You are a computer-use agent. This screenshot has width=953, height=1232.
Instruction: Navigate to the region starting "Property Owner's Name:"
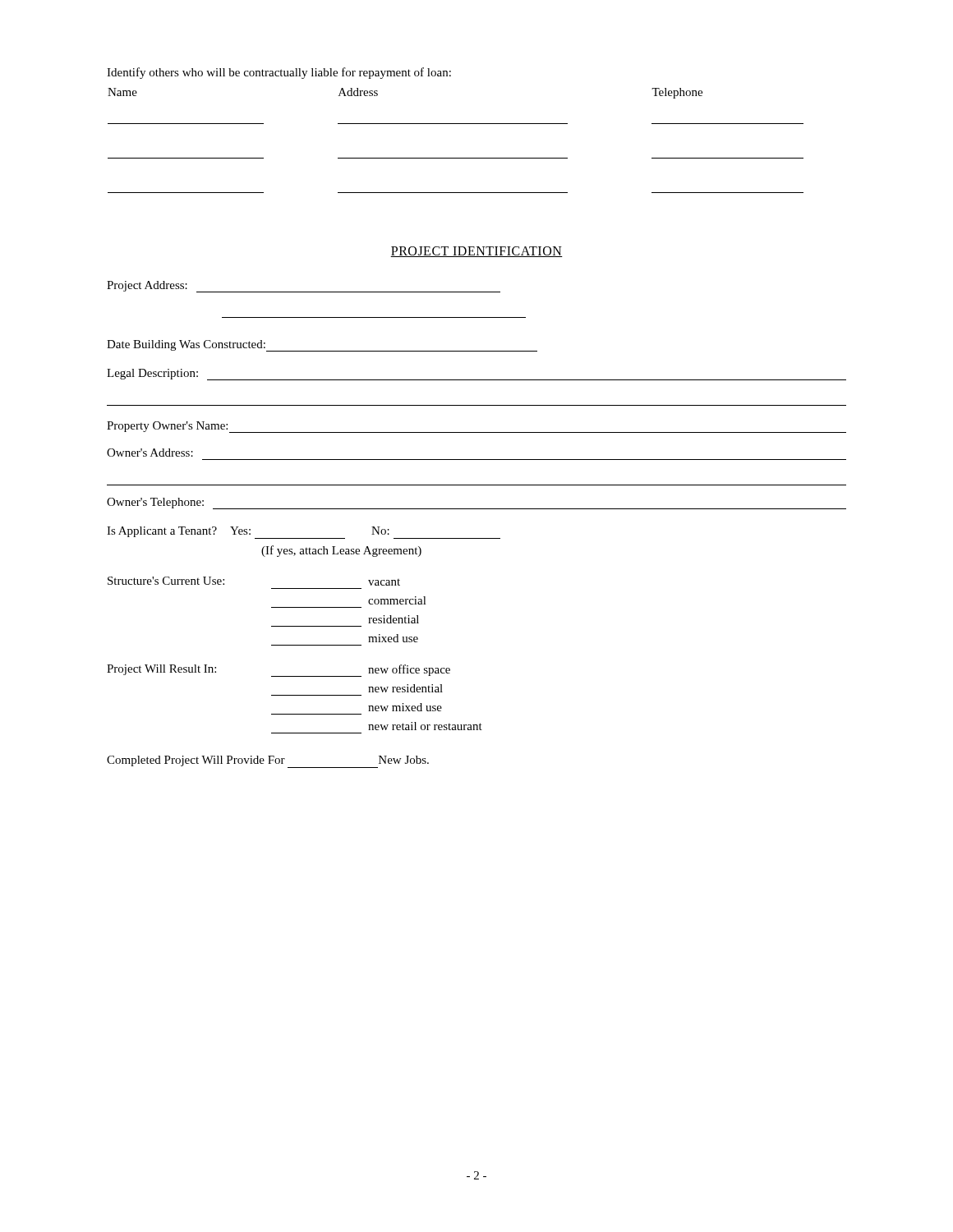(476, 425)
